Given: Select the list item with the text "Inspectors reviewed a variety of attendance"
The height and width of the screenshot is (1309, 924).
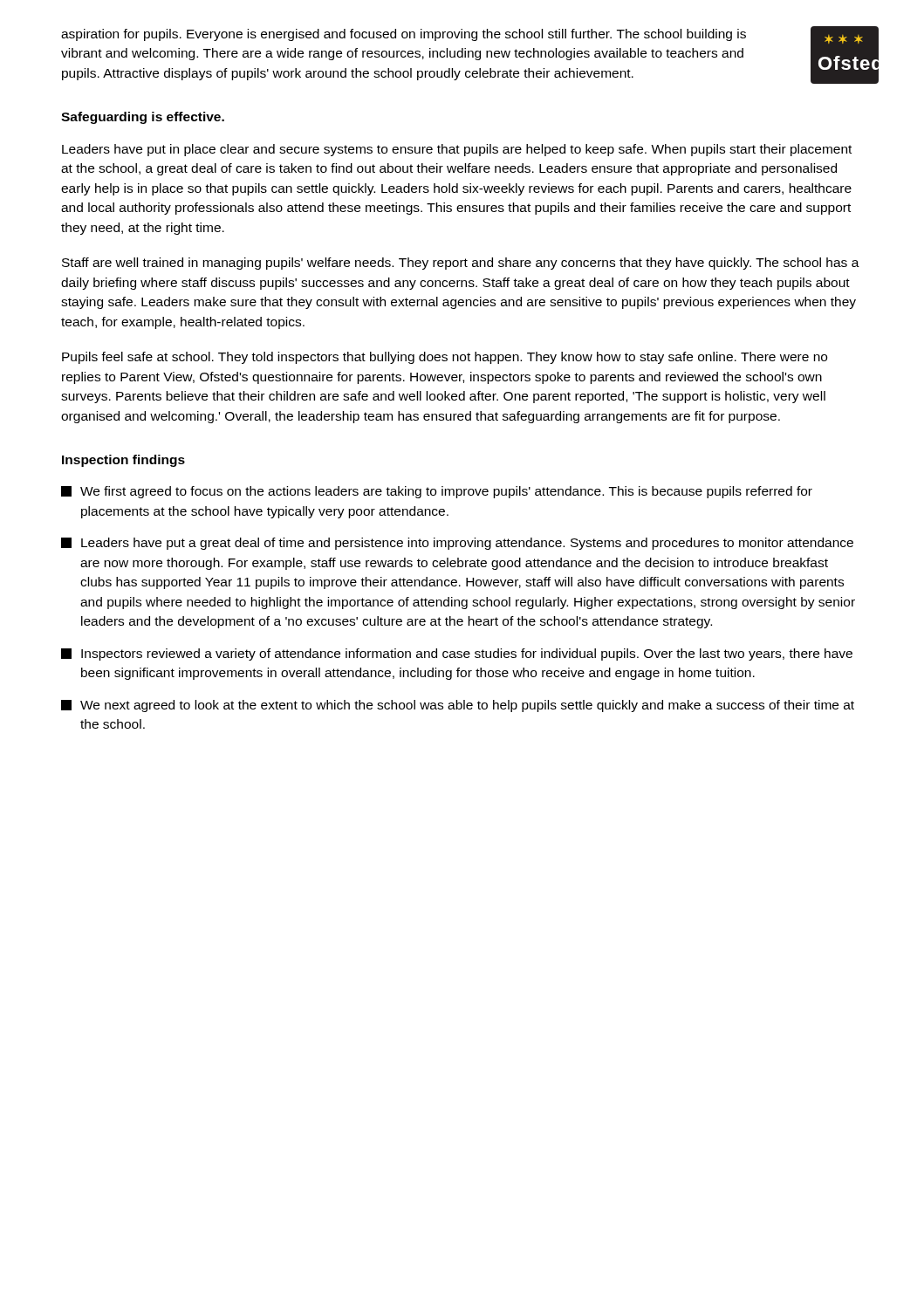Looking at the screenshot, I should coord(462,663).
